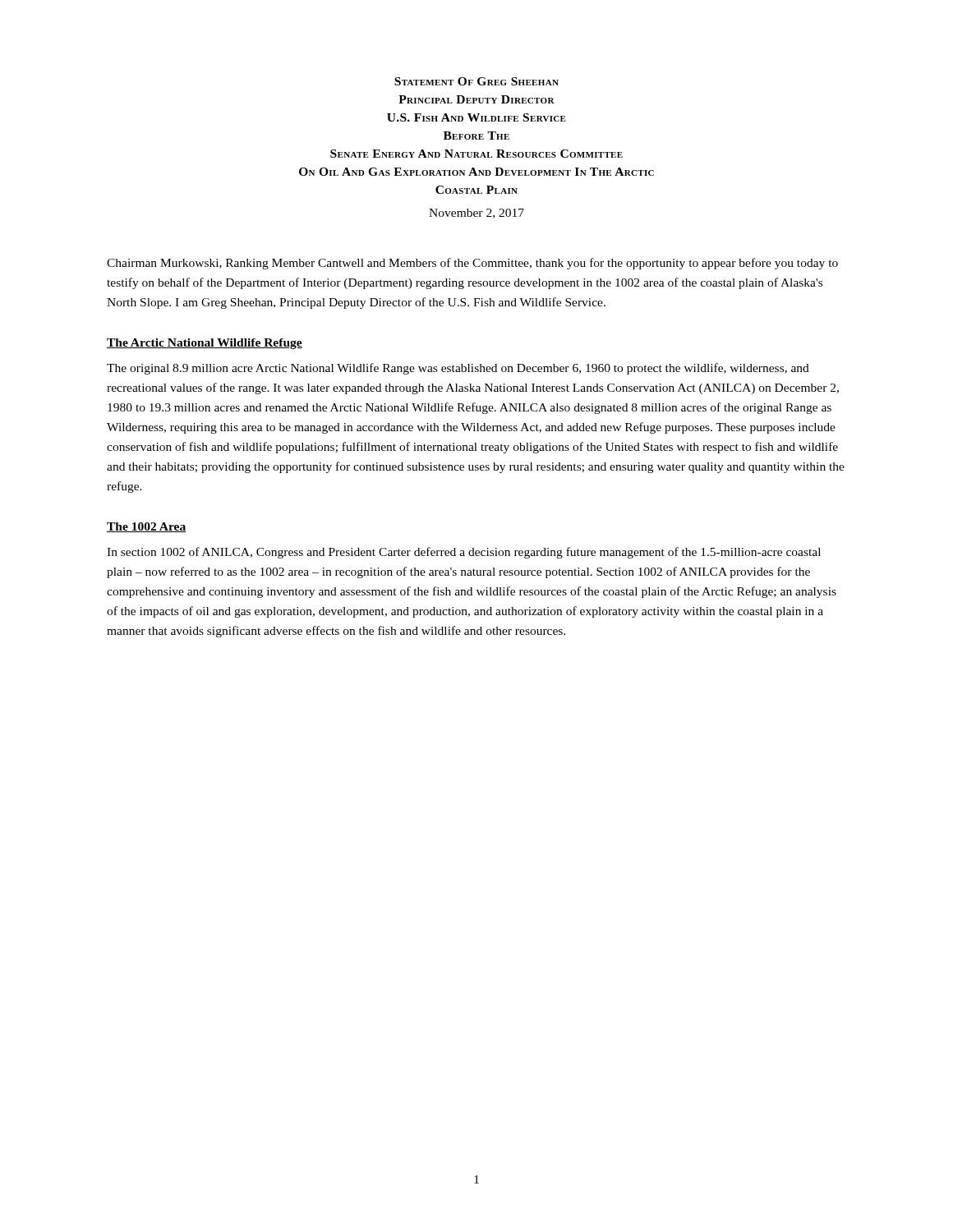Point to the text block starting "The 1002 Area"
Screen dimensions: 1232x953
(146, 526)
